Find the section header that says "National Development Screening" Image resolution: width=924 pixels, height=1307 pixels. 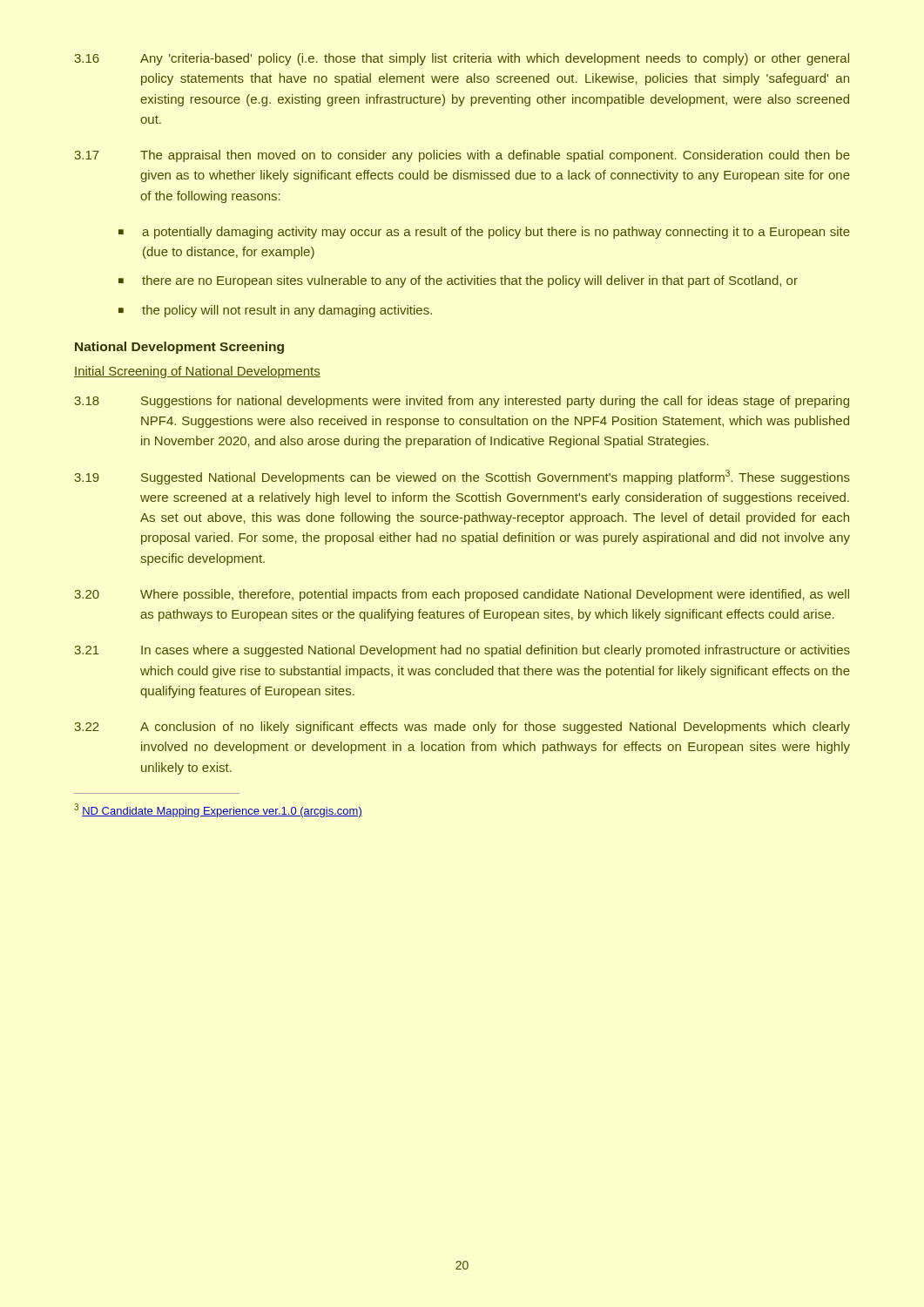pyautogui.click(x=179, y=346)
